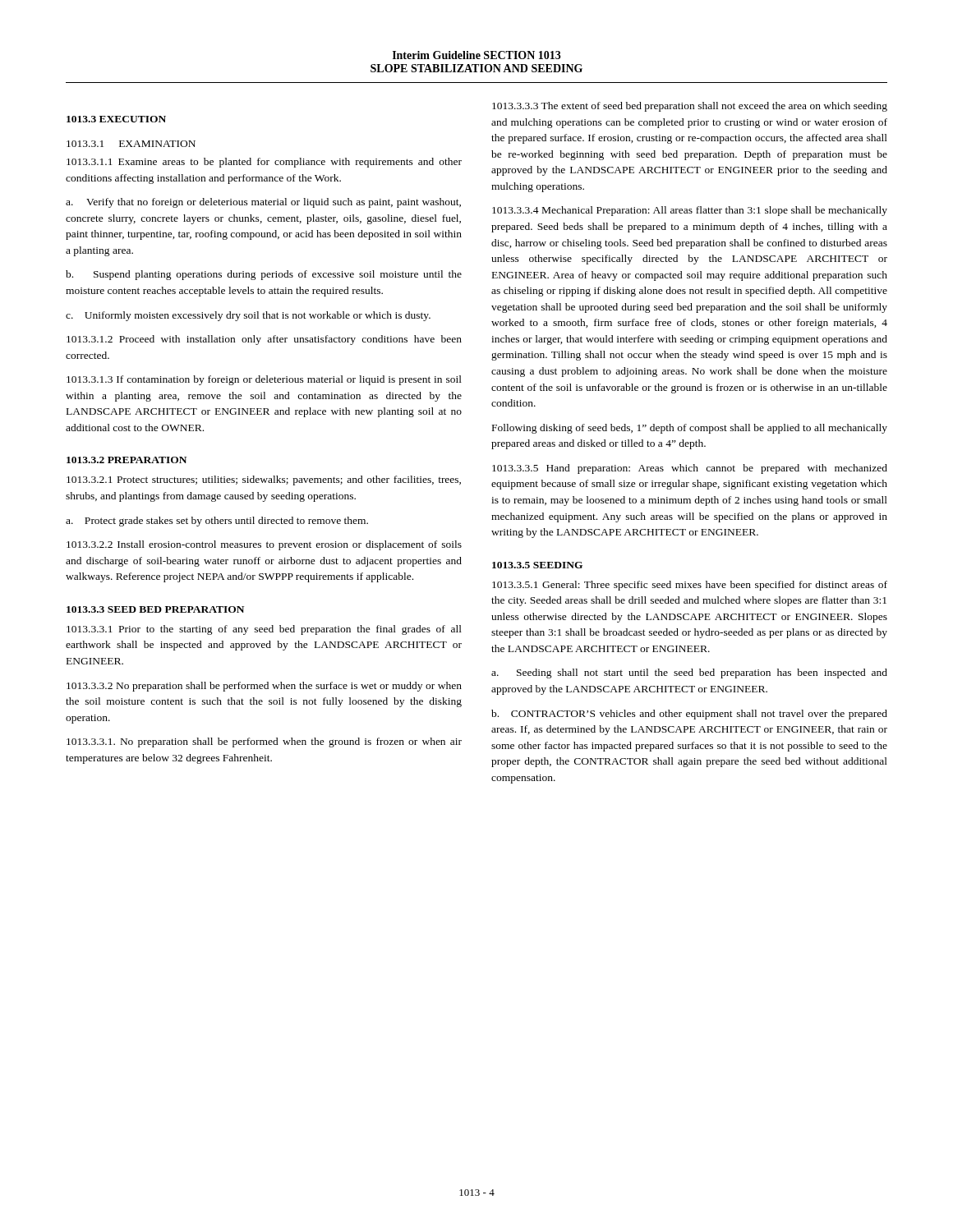Point to the element starting "1013.3.1 EXAMINATION"
This screenshot has width=953, height=1232.
(131, 143)
